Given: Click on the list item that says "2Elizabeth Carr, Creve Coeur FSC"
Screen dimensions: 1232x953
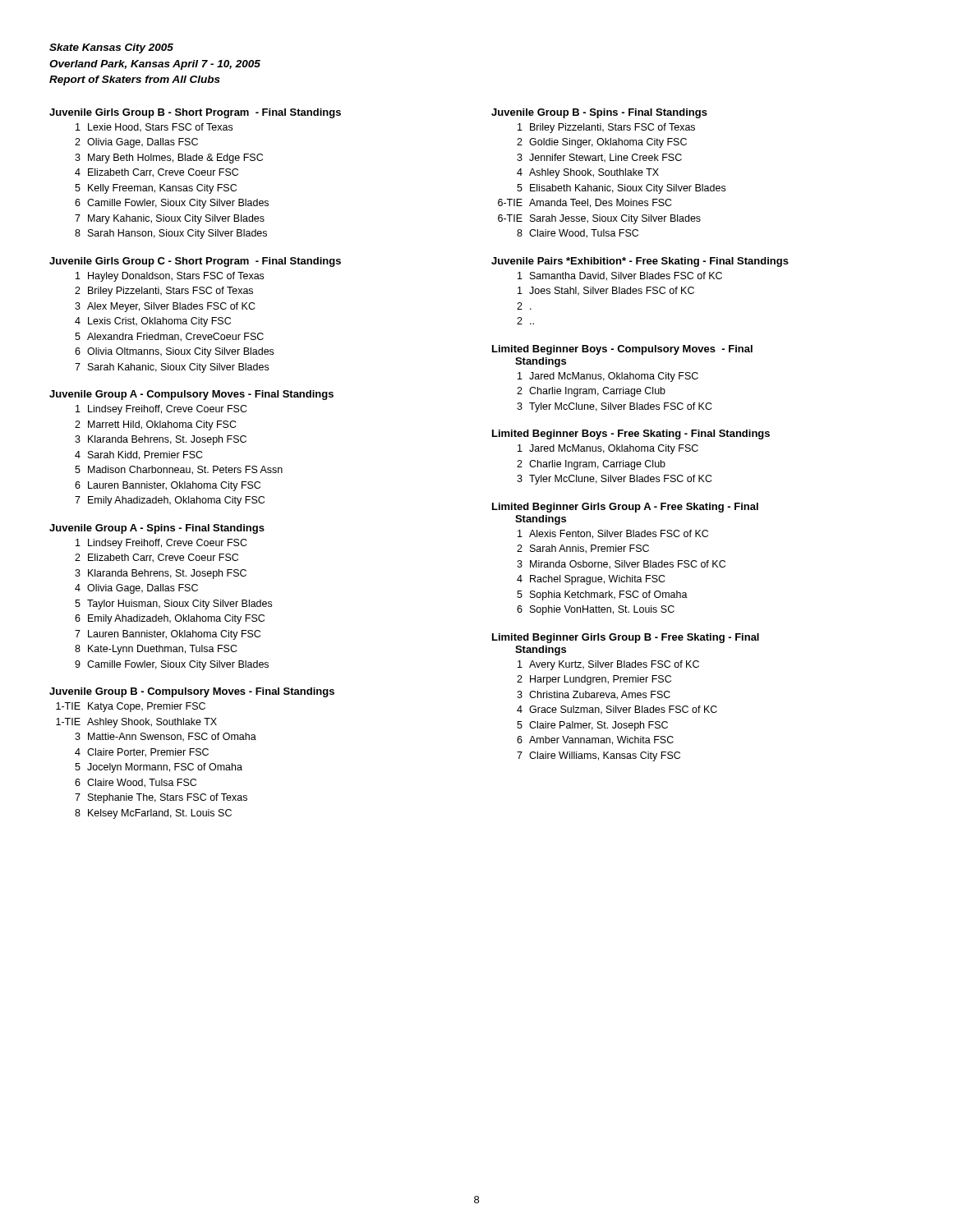Looking at the screenshot, I should click(x=157, y=558).
